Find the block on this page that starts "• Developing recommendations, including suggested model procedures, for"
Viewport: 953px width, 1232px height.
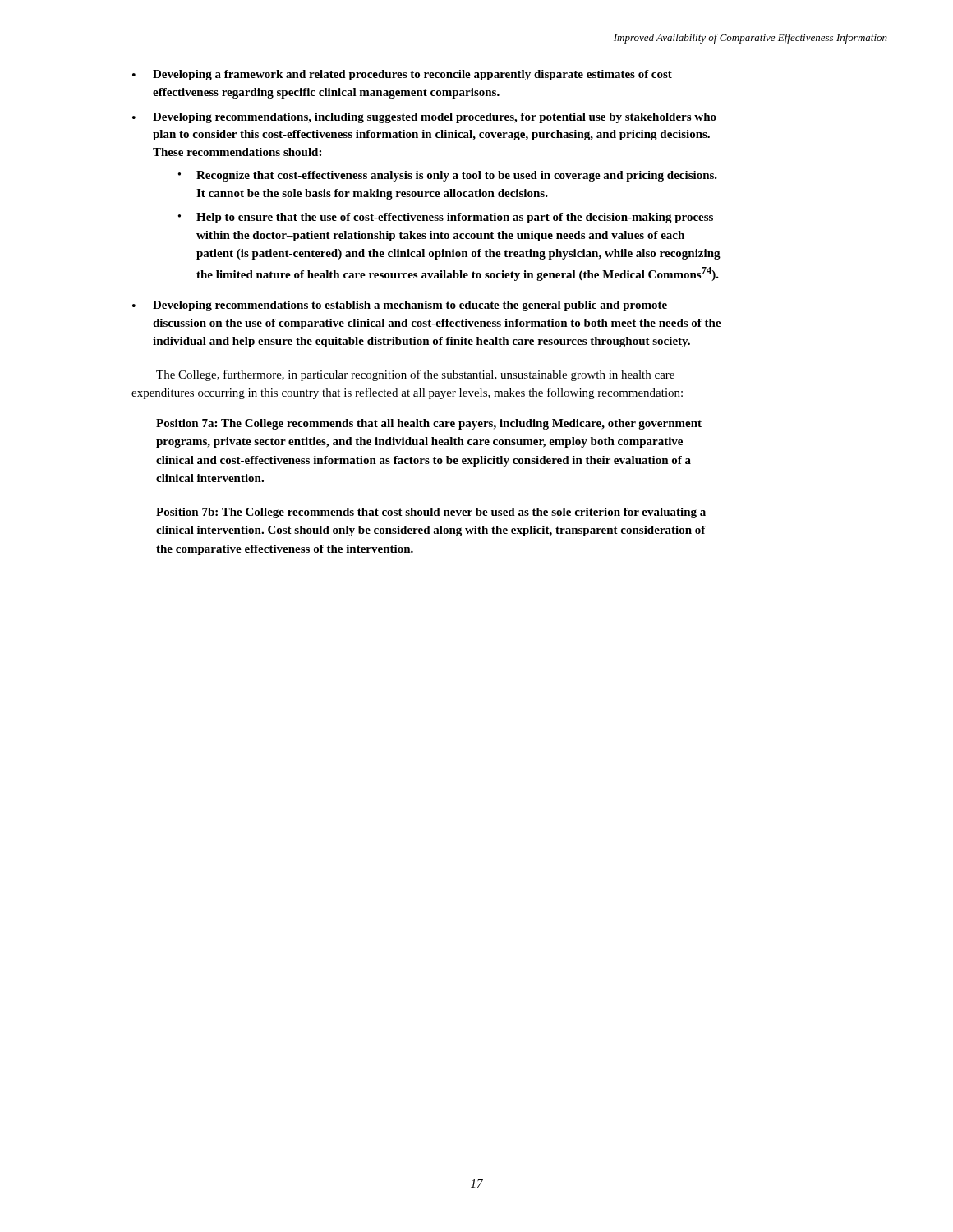click(x=427, y=199)
